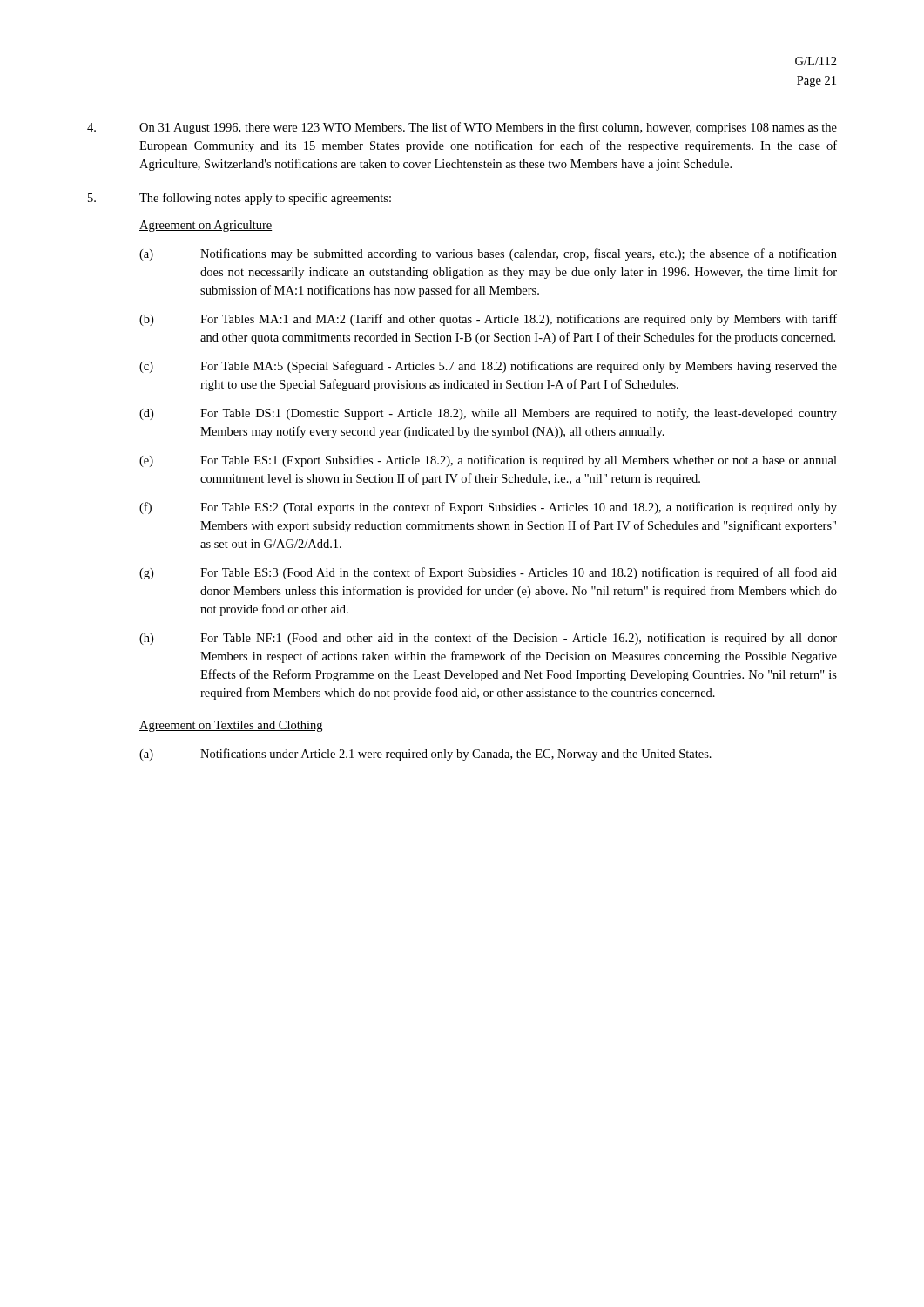Viewport: 924px width, 1307px height.
Task: Find the list item with the text "5. The following notes apply"
Action: 239,199
